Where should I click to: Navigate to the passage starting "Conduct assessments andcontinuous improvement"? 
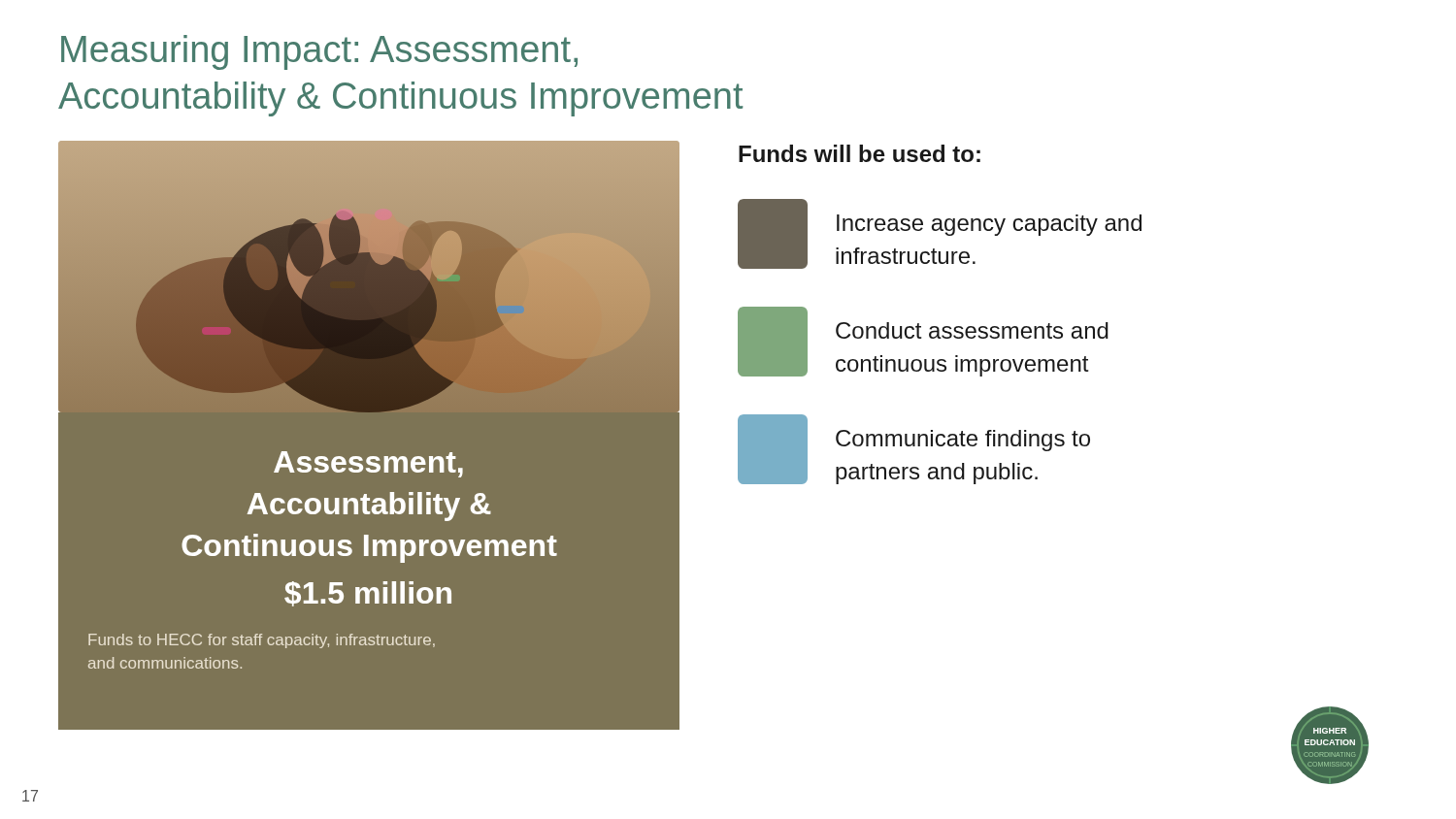(924, 343)
